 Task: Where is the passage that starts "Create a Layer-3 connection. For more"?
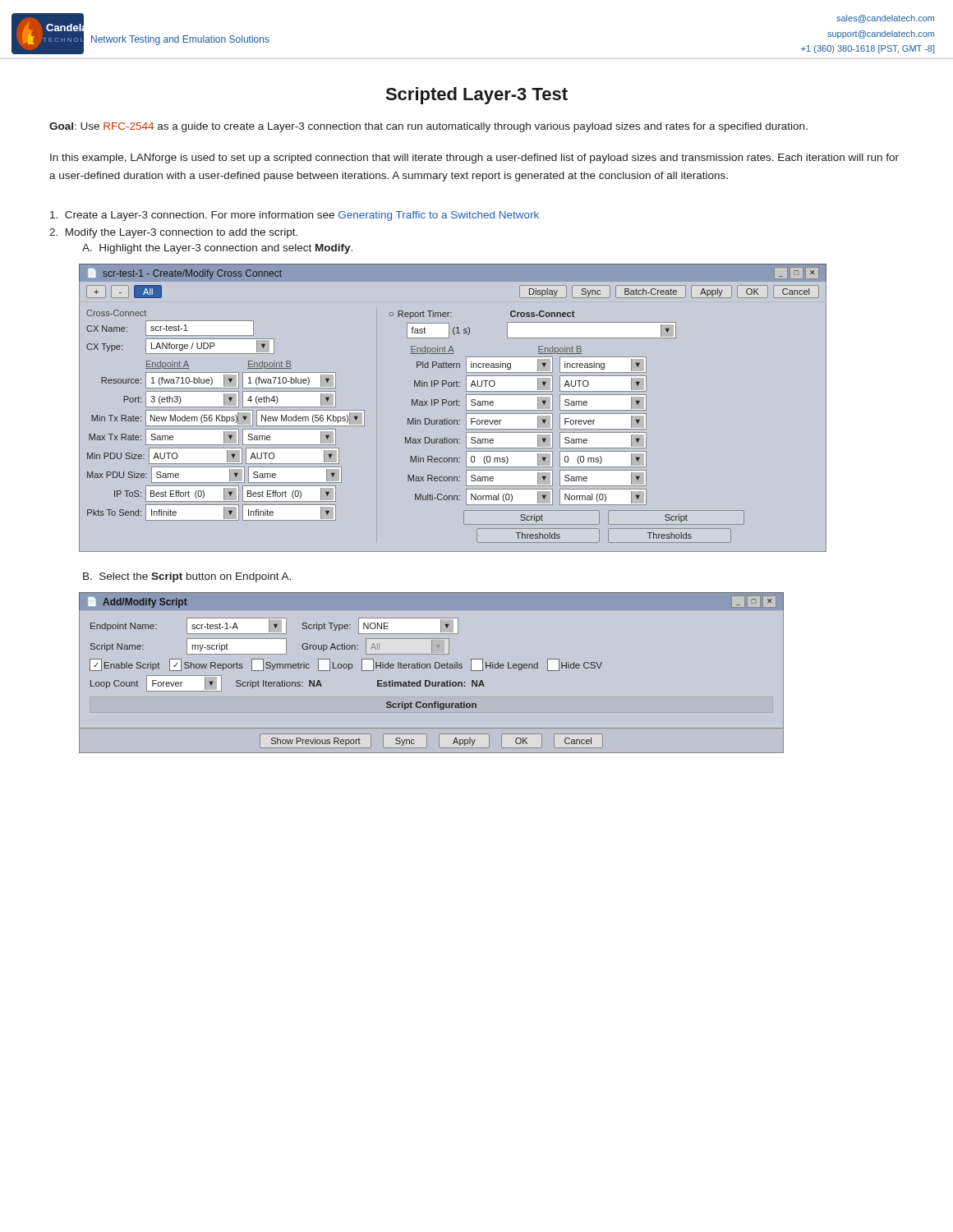(x=294, y=215)
